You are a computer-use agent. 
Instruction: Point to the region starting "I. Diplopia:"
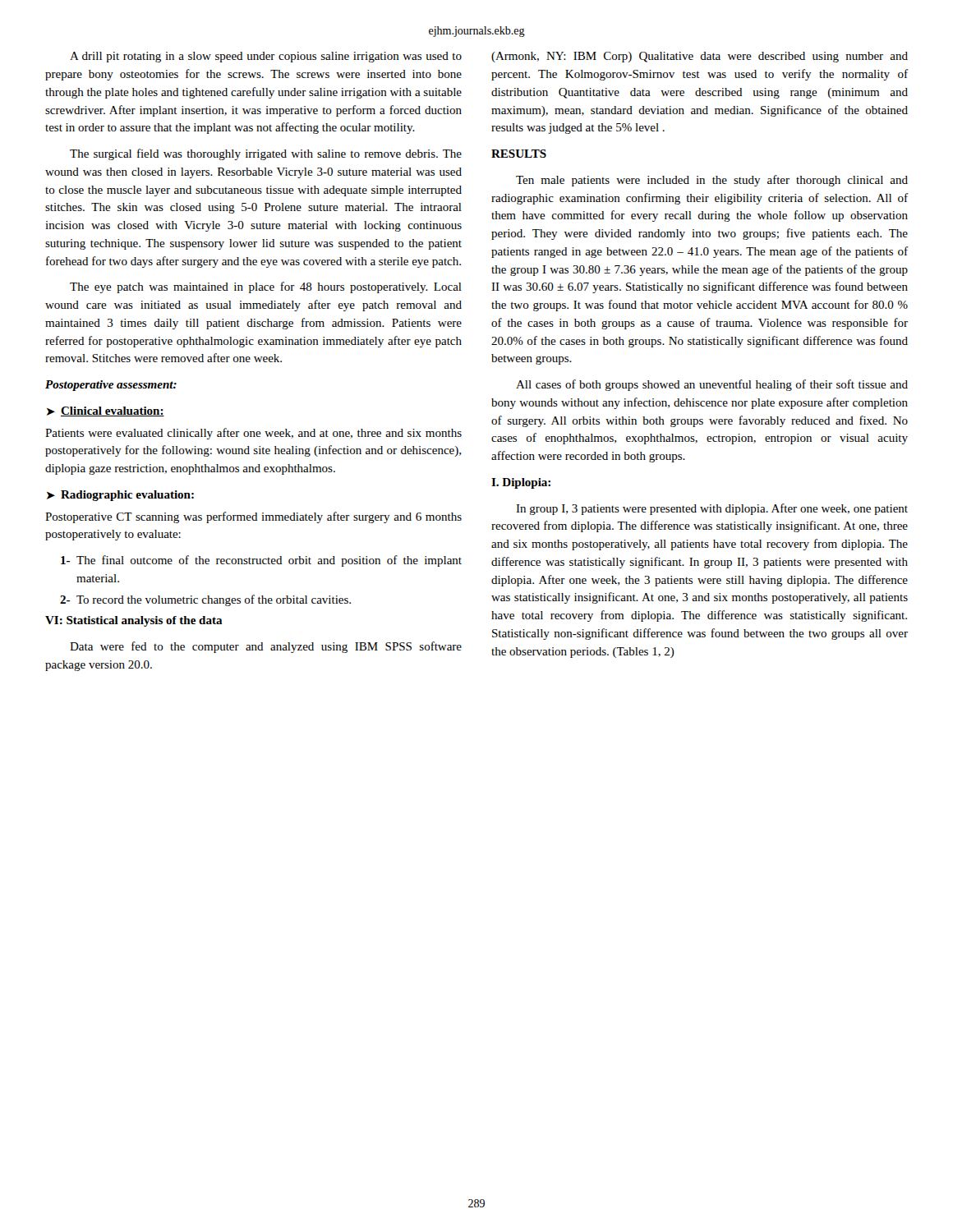click(521, 483)
